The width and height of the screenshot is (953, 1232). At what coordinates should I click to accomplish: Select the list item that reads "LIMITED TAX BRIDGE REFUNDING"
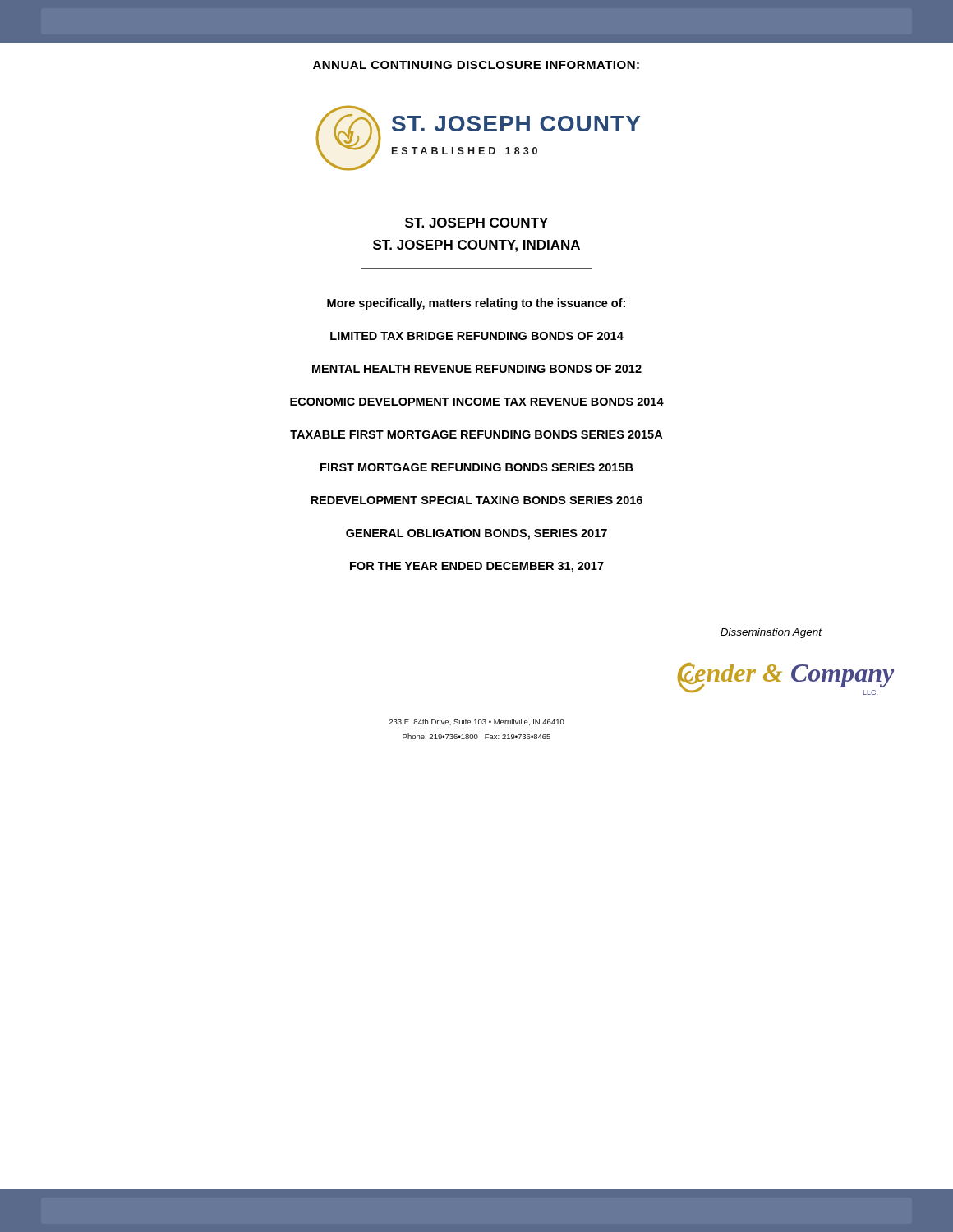(476, 336)
